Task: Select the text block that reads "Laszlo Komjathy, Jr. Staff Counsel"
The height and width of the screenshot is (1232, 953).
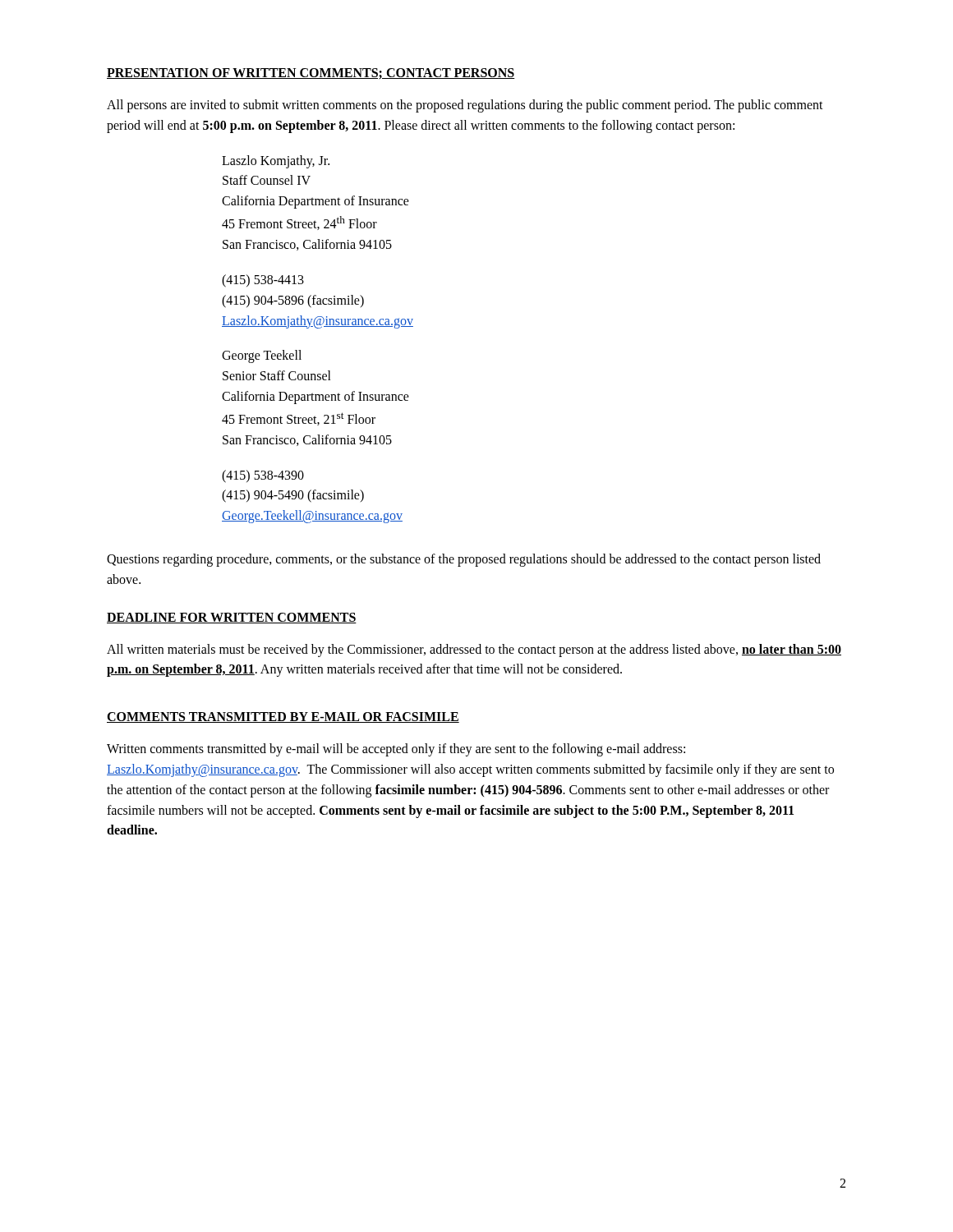Action: (x=315, y=202)
